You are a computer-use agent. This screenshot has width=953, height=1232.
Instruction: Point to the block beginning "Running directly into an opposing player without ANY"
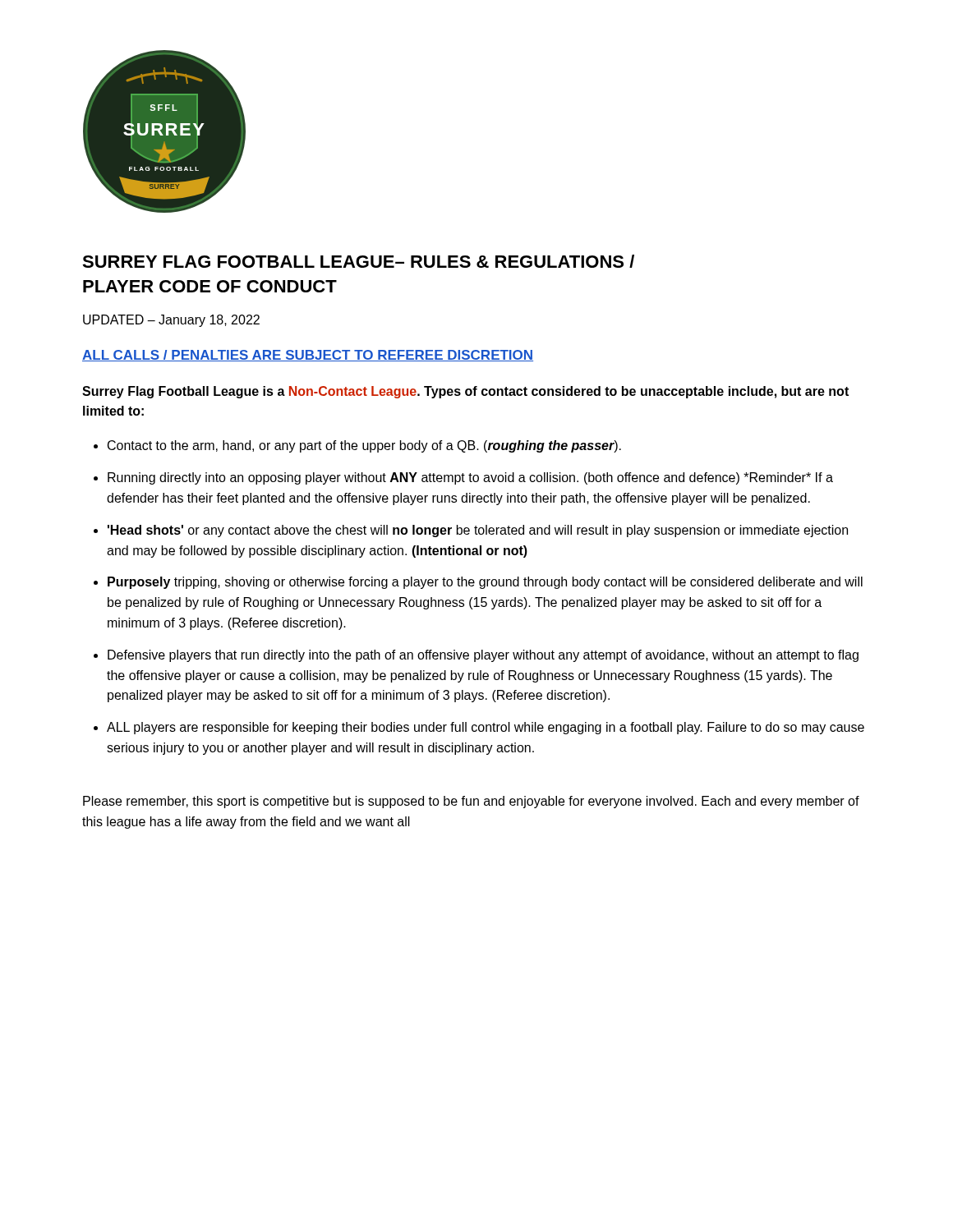click(470, 488)
